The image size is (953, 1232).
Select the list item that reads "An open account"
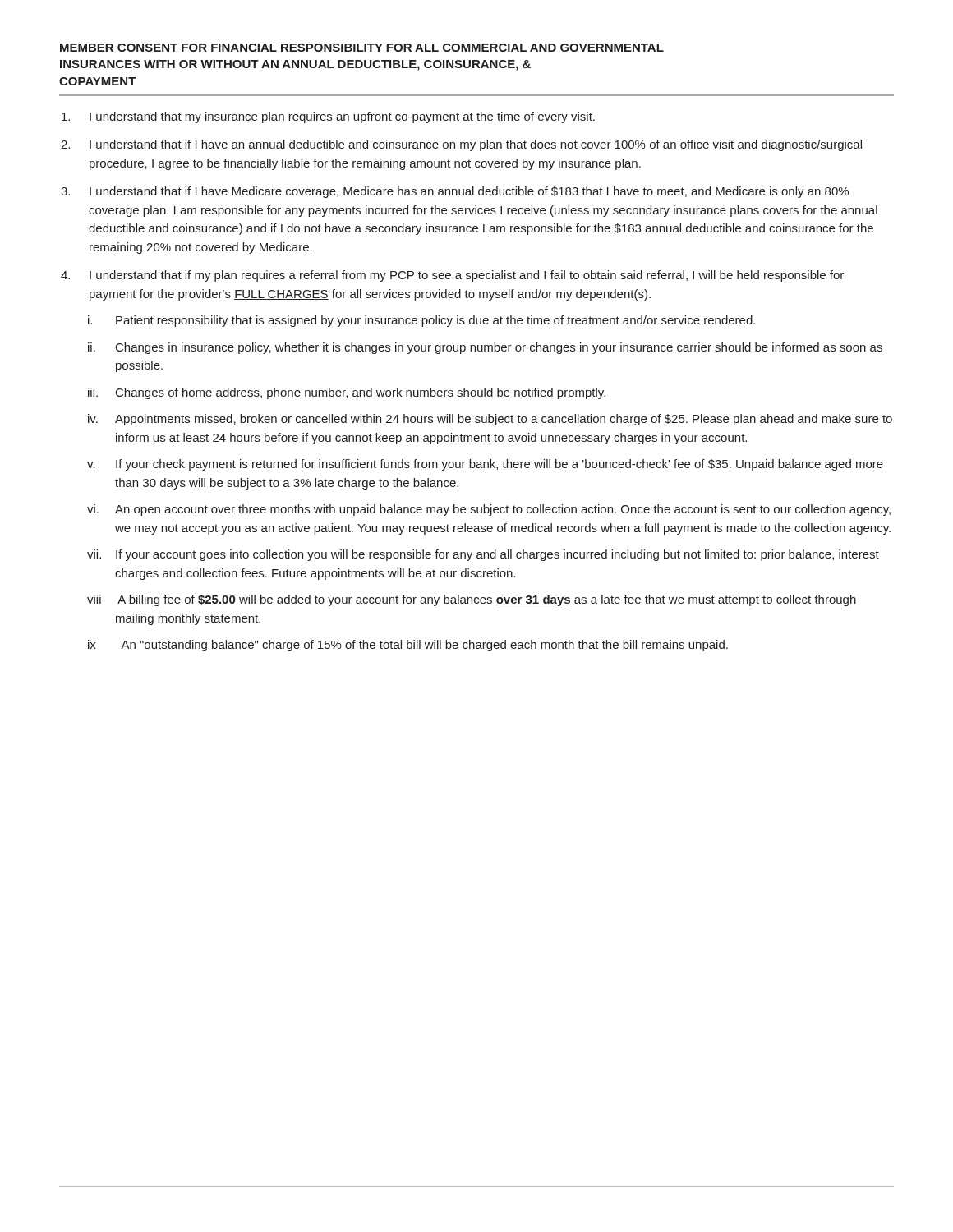pyautogui.click(x=503, y=518)
